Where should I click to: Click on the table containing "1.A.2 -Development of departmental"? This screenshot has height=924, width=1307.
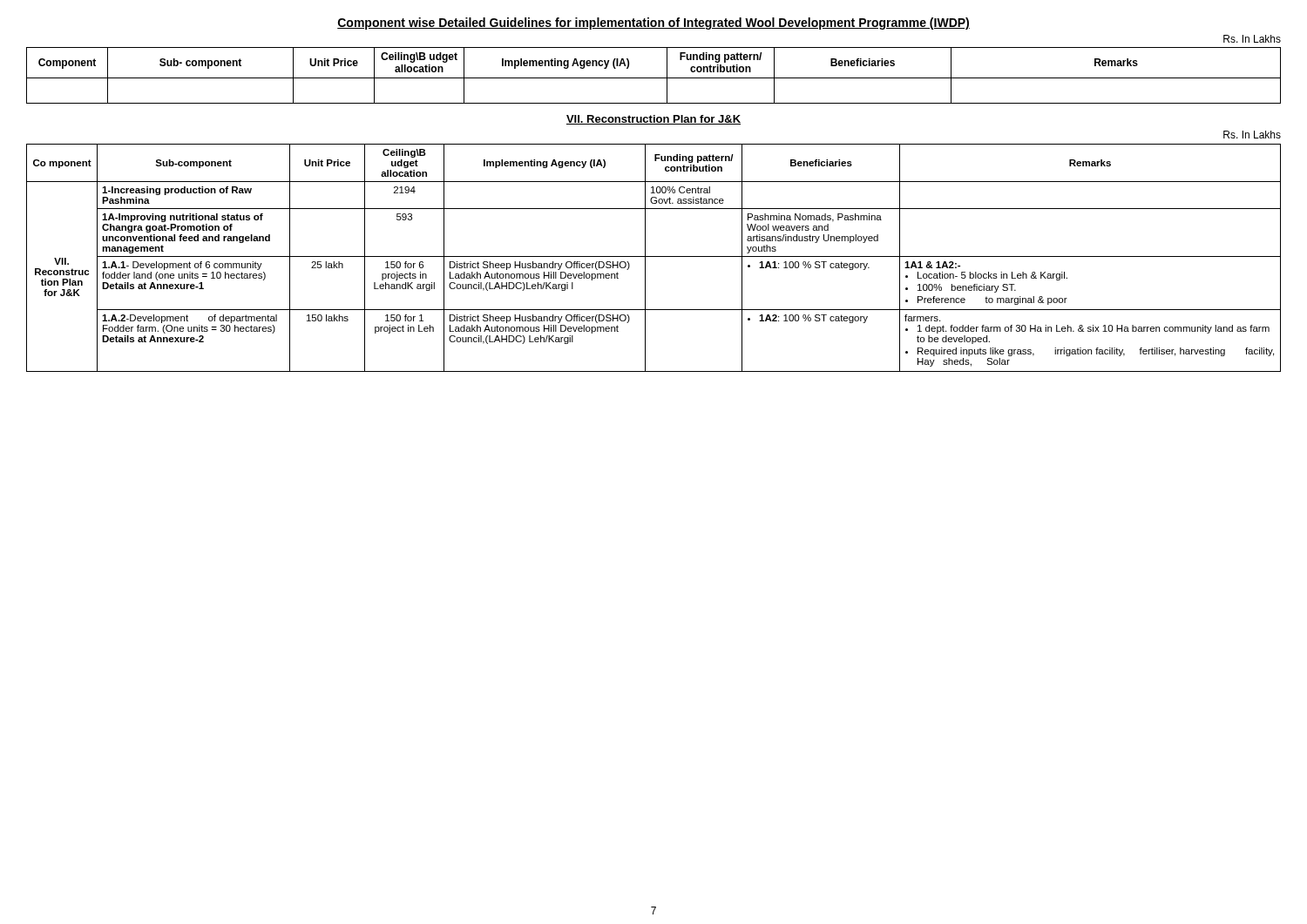point(654,250)
